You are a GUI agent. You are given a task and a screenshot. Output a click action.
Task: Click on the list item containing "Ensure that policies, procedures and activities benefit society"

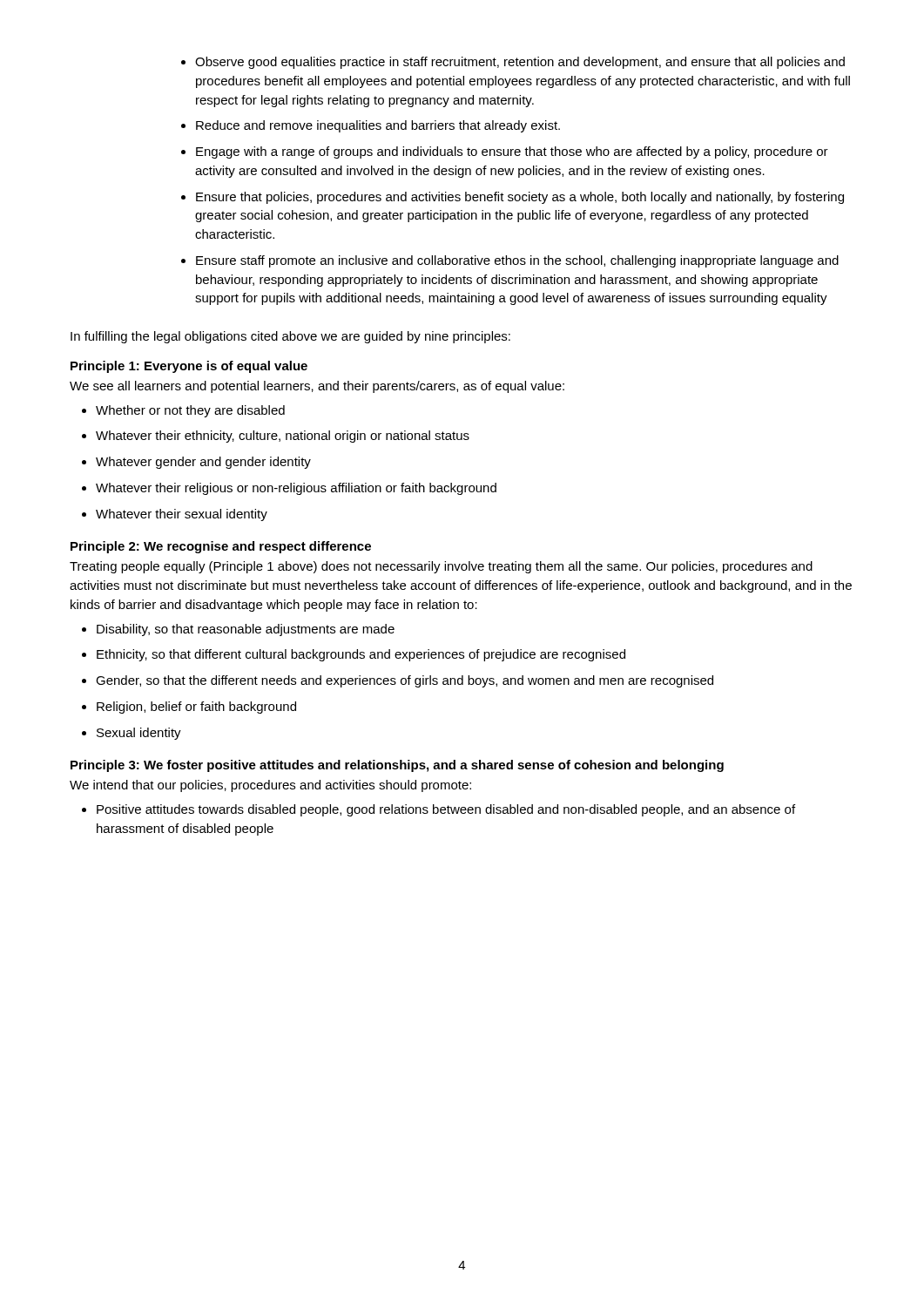(520, 215)
